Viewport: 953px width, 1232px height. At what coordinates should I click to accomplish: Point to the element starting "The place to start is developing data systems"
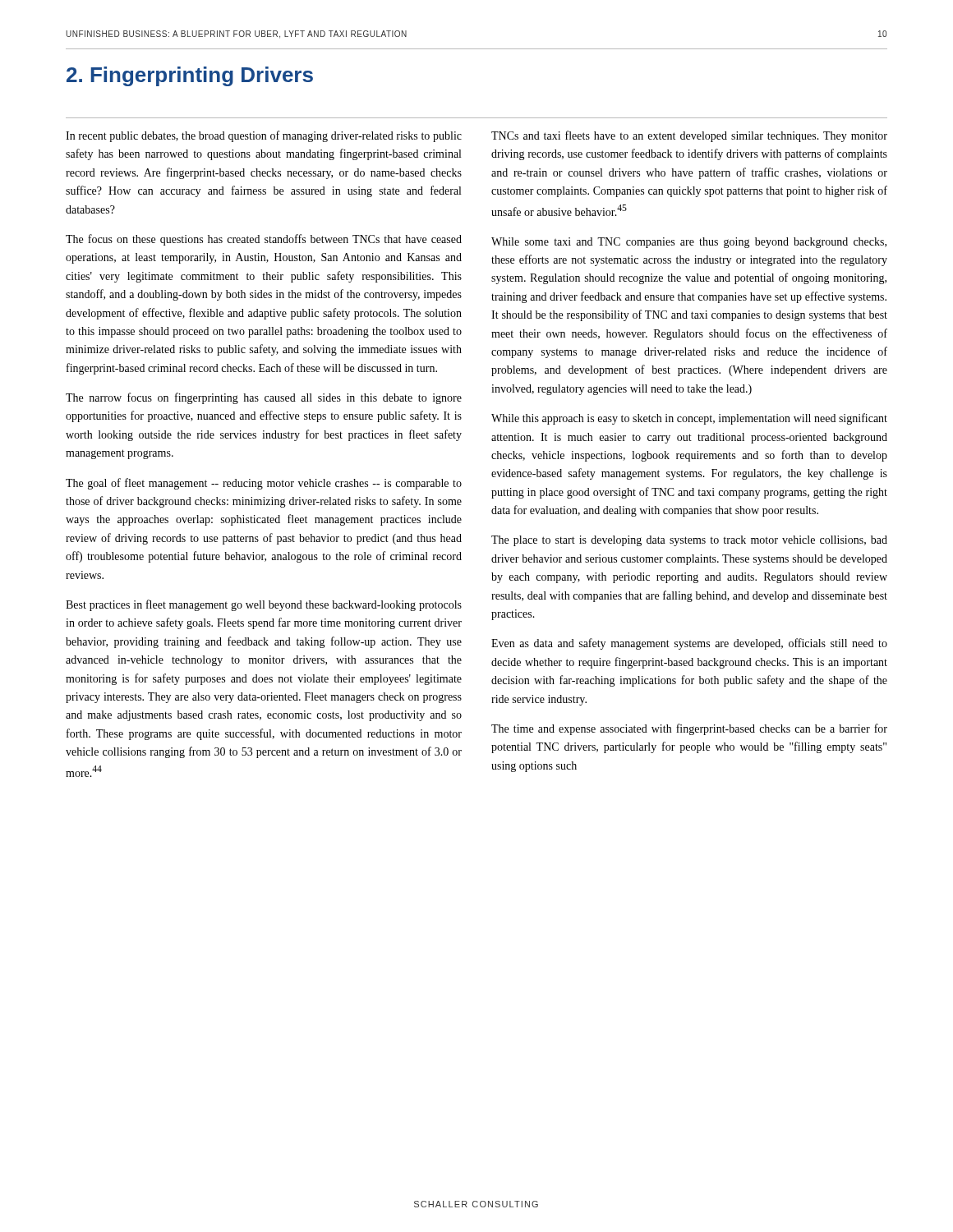689,577
